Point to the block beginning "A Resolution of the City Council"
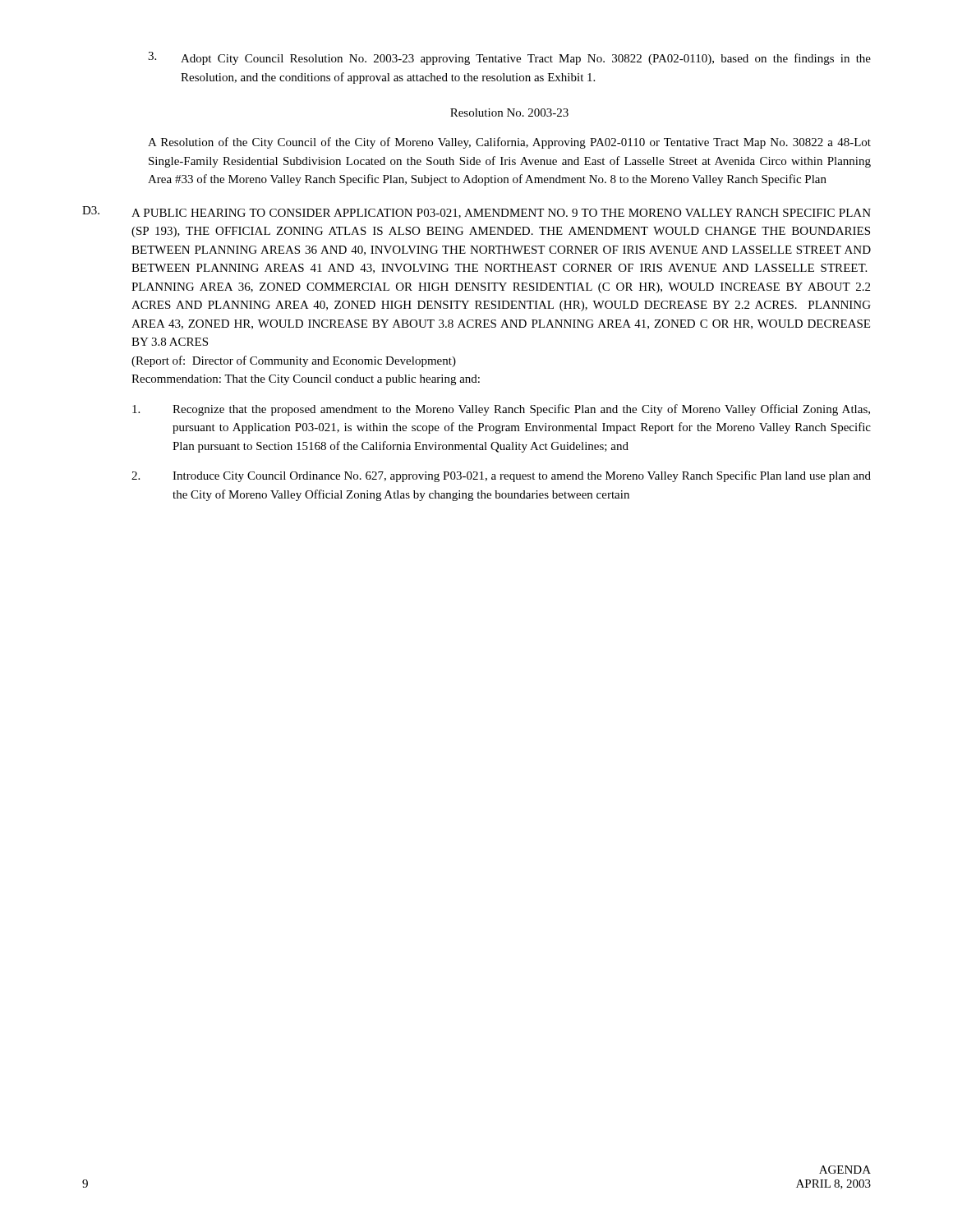This screenshot has height=1232, width=953. (509, 161)
